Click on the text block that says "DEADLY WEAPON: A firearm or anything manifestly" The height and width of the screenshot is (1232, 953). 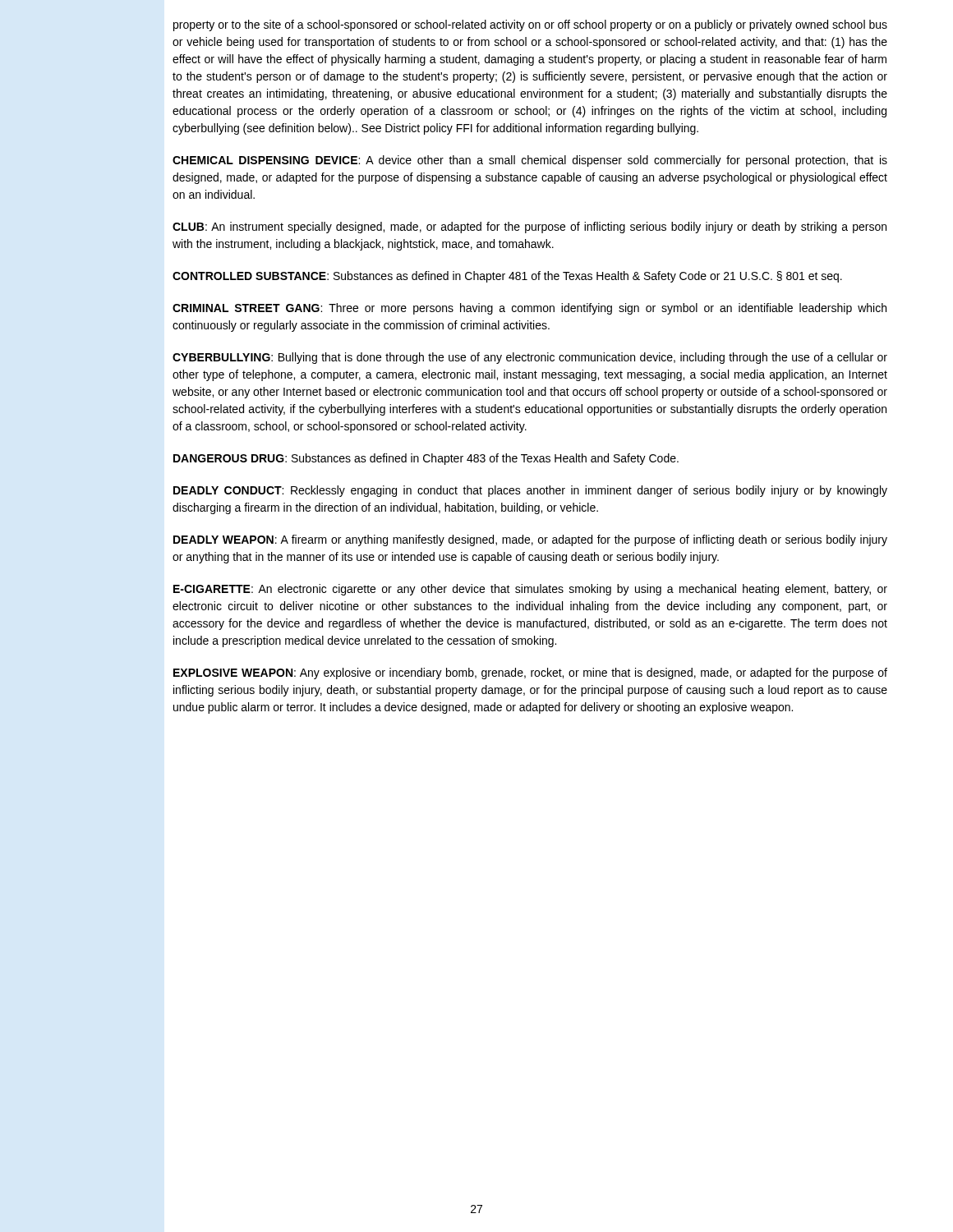(530, 548)
